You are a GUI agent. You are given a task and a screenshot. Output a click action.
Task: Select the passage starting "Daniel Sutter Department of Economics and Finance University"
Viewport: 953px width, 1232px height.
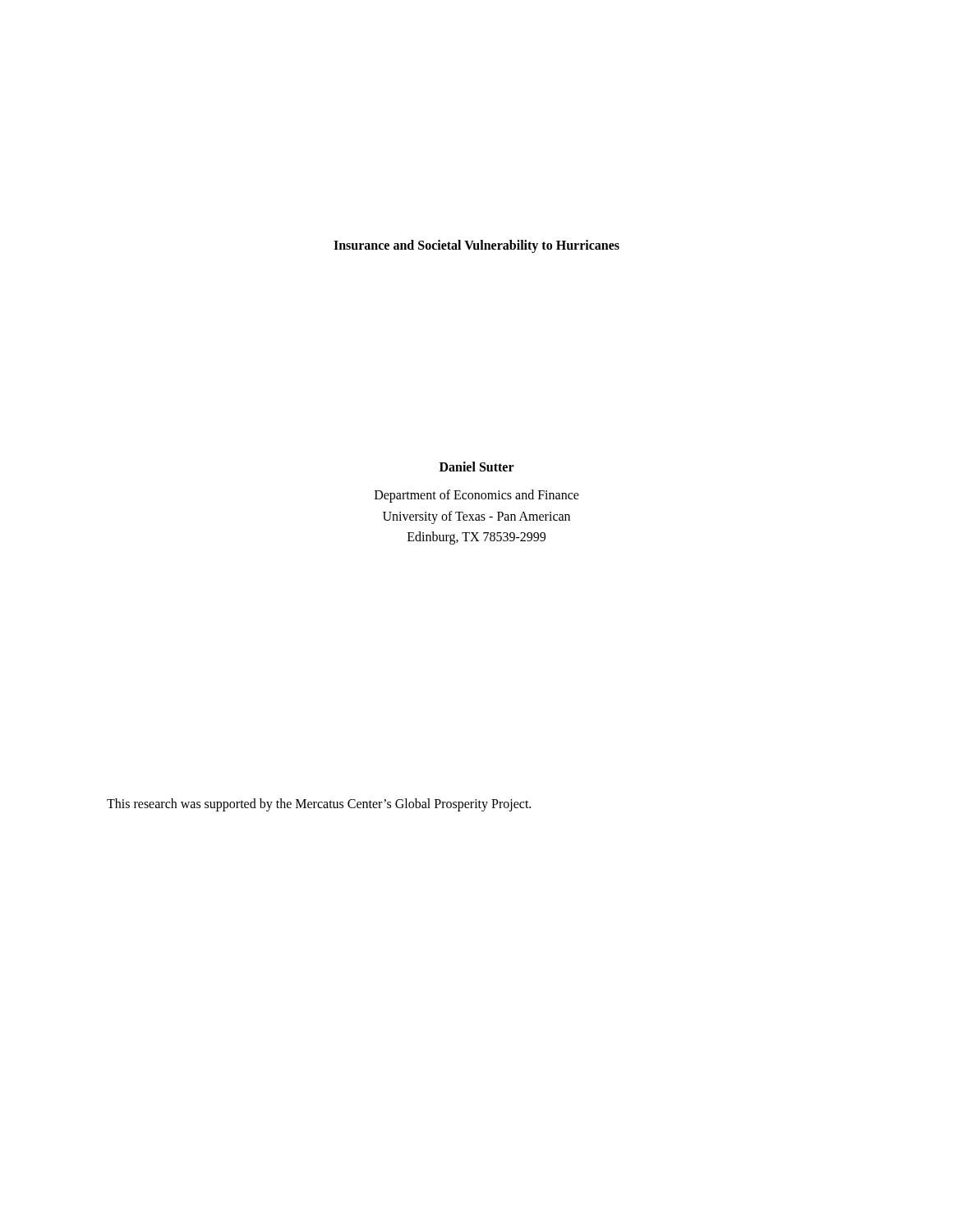(476, 504)
